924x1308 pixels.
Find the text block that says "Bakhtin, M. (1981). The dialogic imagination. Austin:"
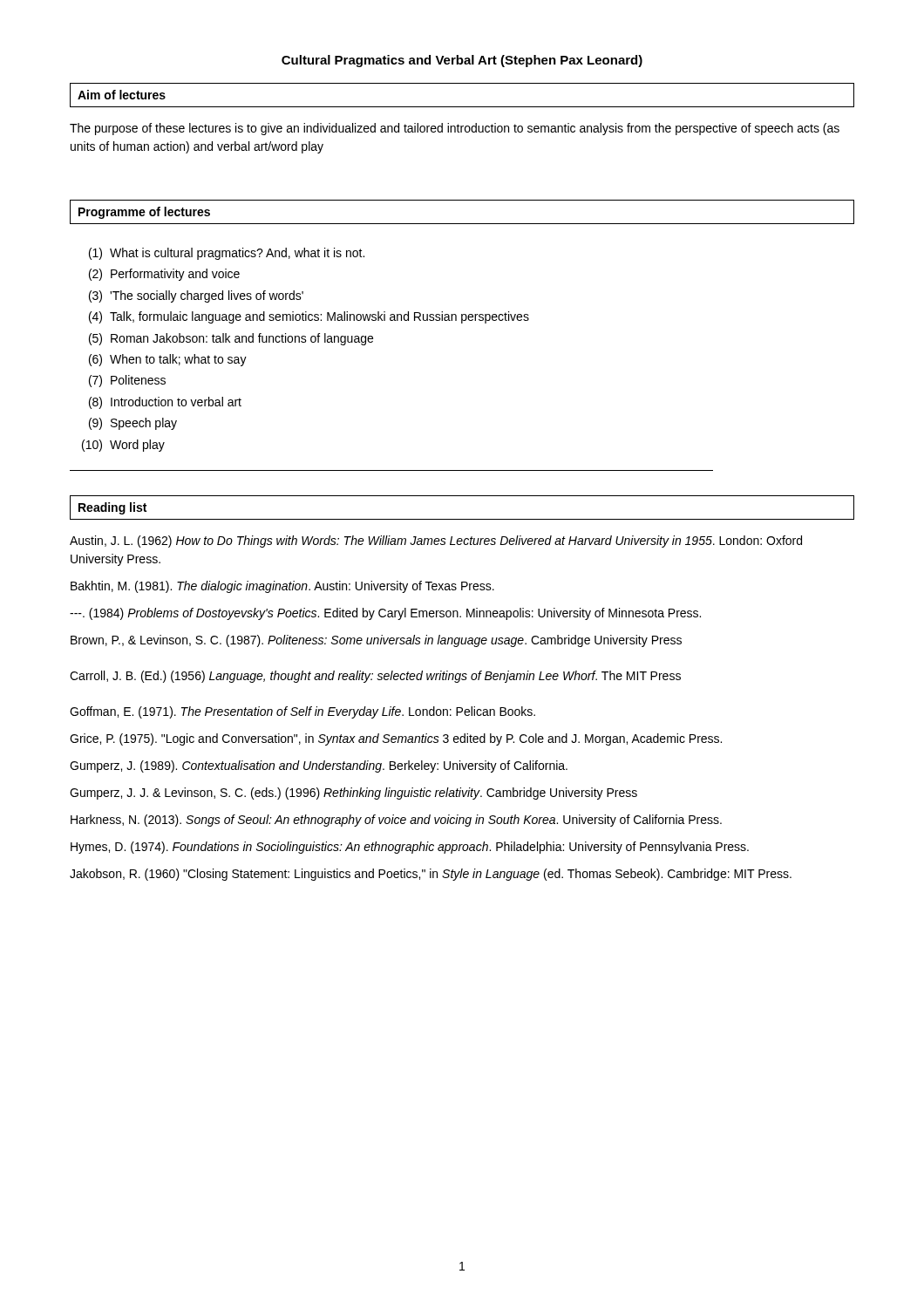pos(282,586)
